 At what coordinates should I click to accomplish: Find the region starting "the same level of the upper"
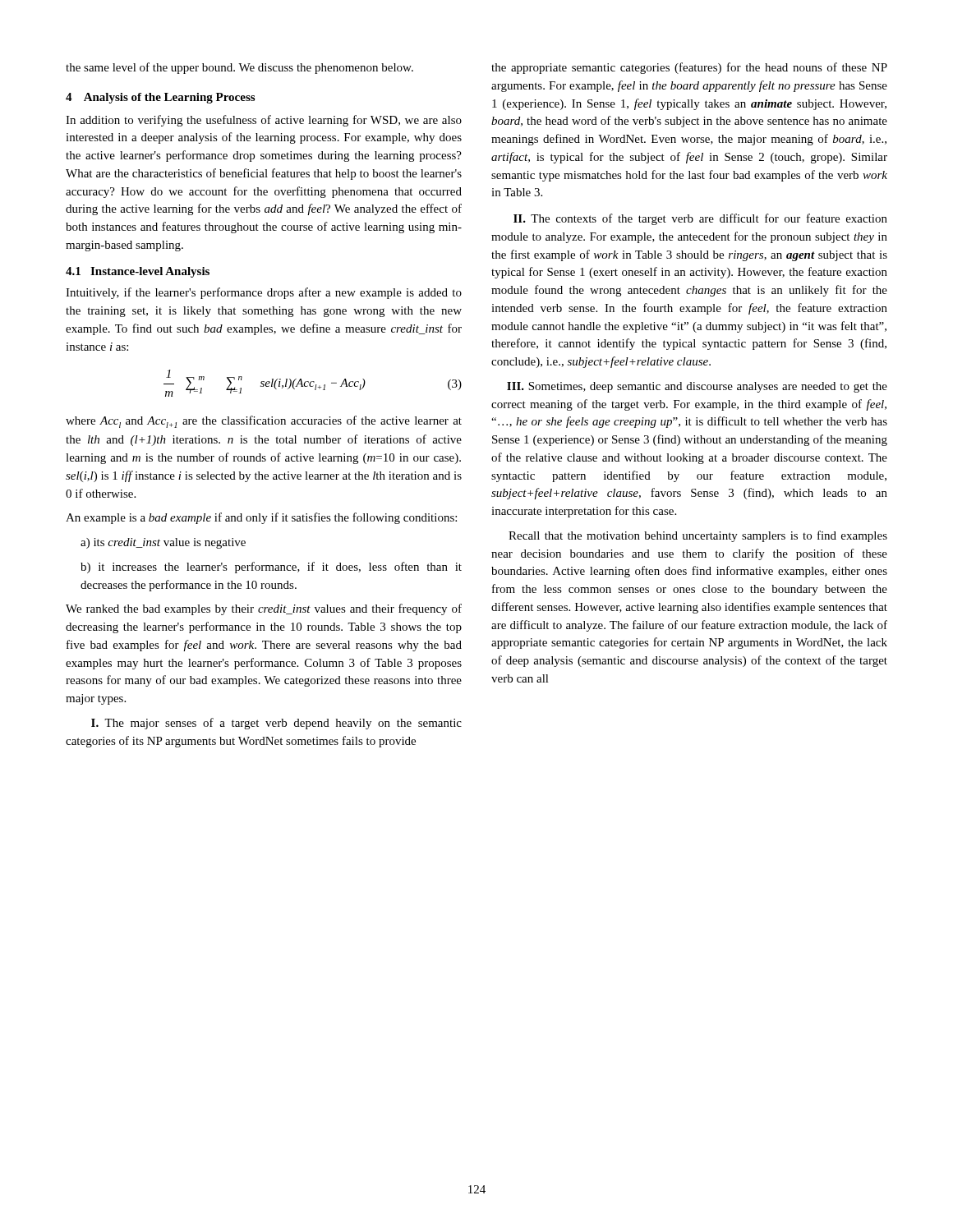(x=264, y=68)
